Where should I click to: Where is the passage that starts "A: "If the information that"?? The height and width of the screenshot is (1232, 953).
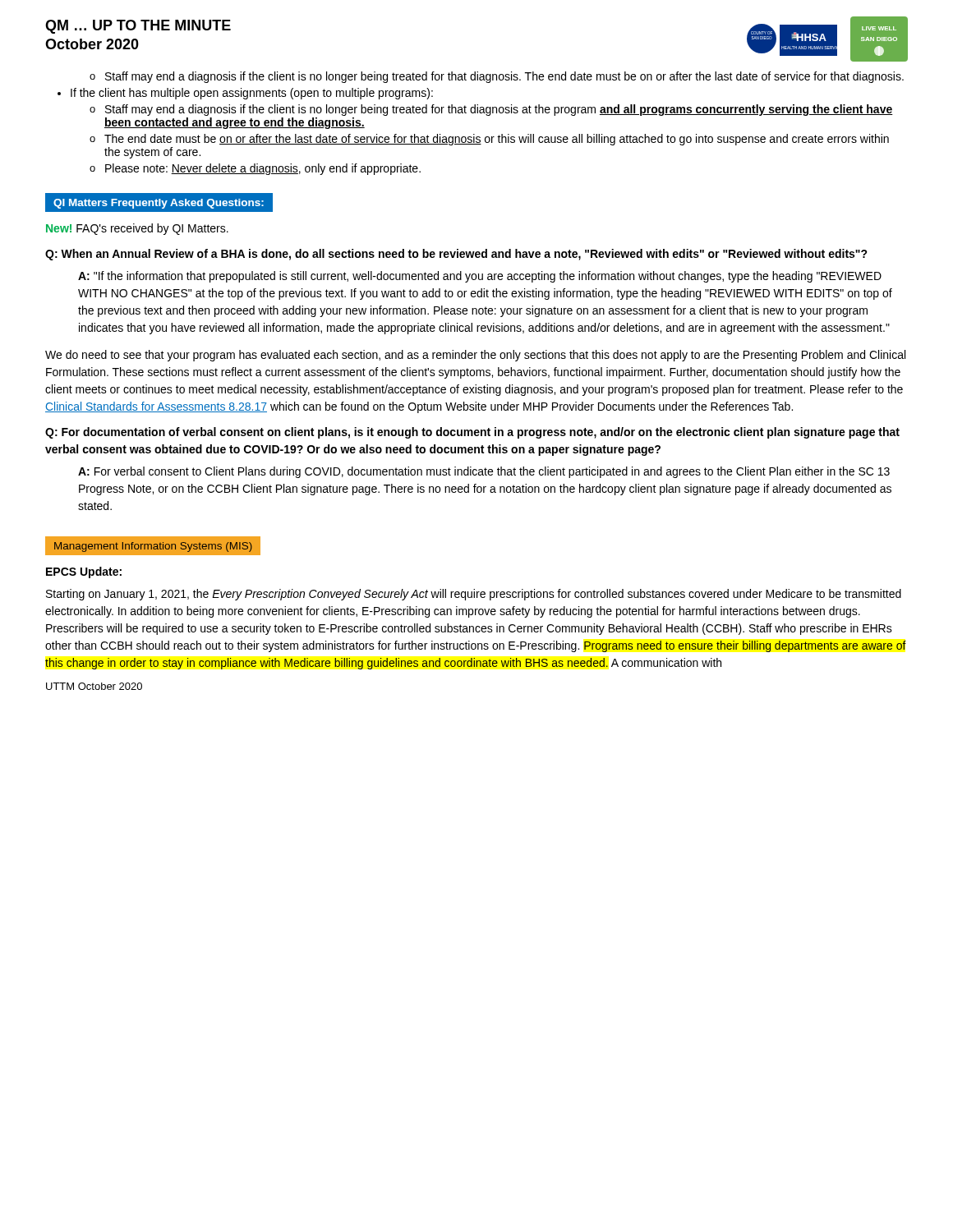493,302
